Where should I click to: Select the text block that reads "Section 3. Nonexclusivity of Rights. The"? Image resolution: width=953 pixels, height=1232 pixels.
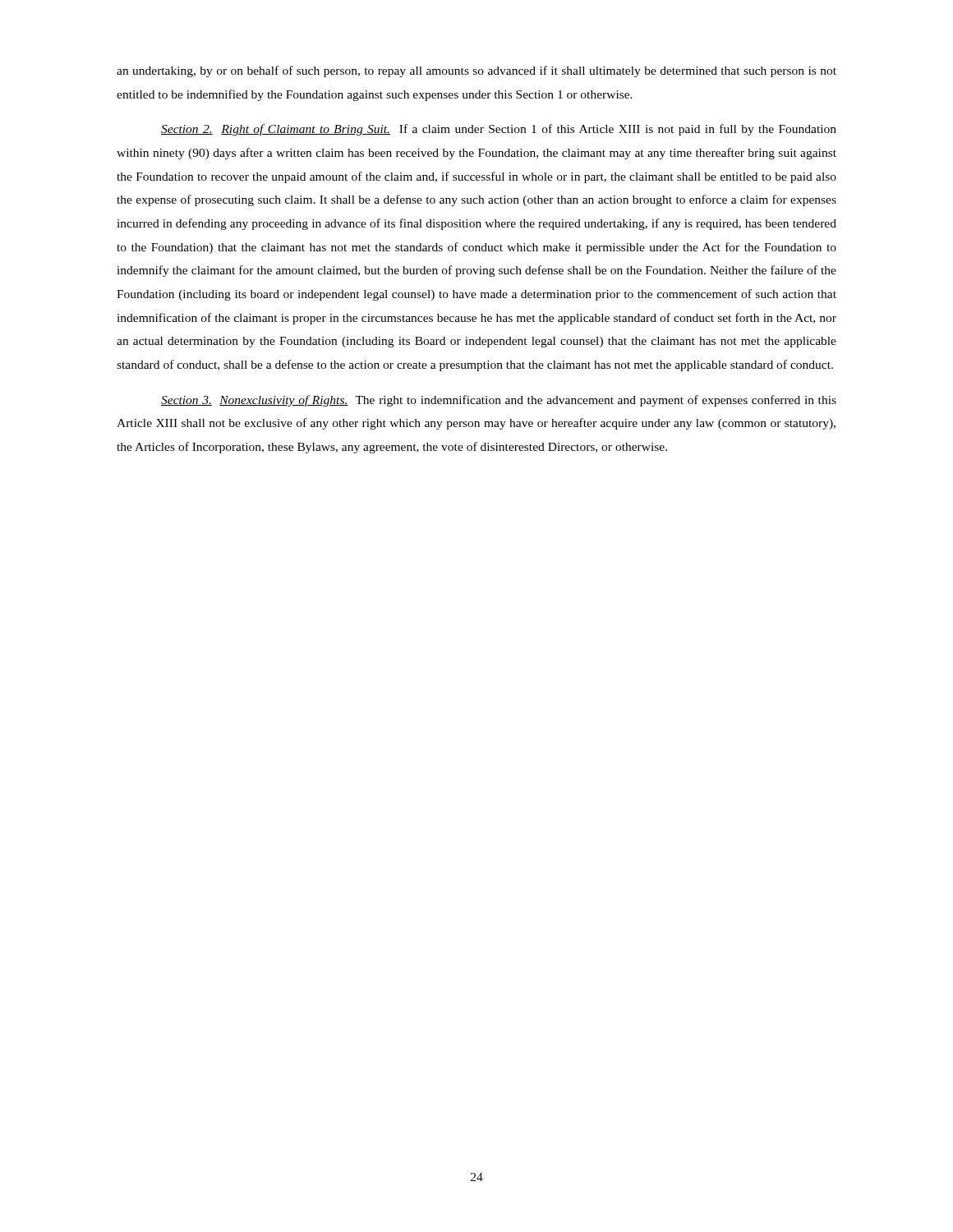coord(476,424)
